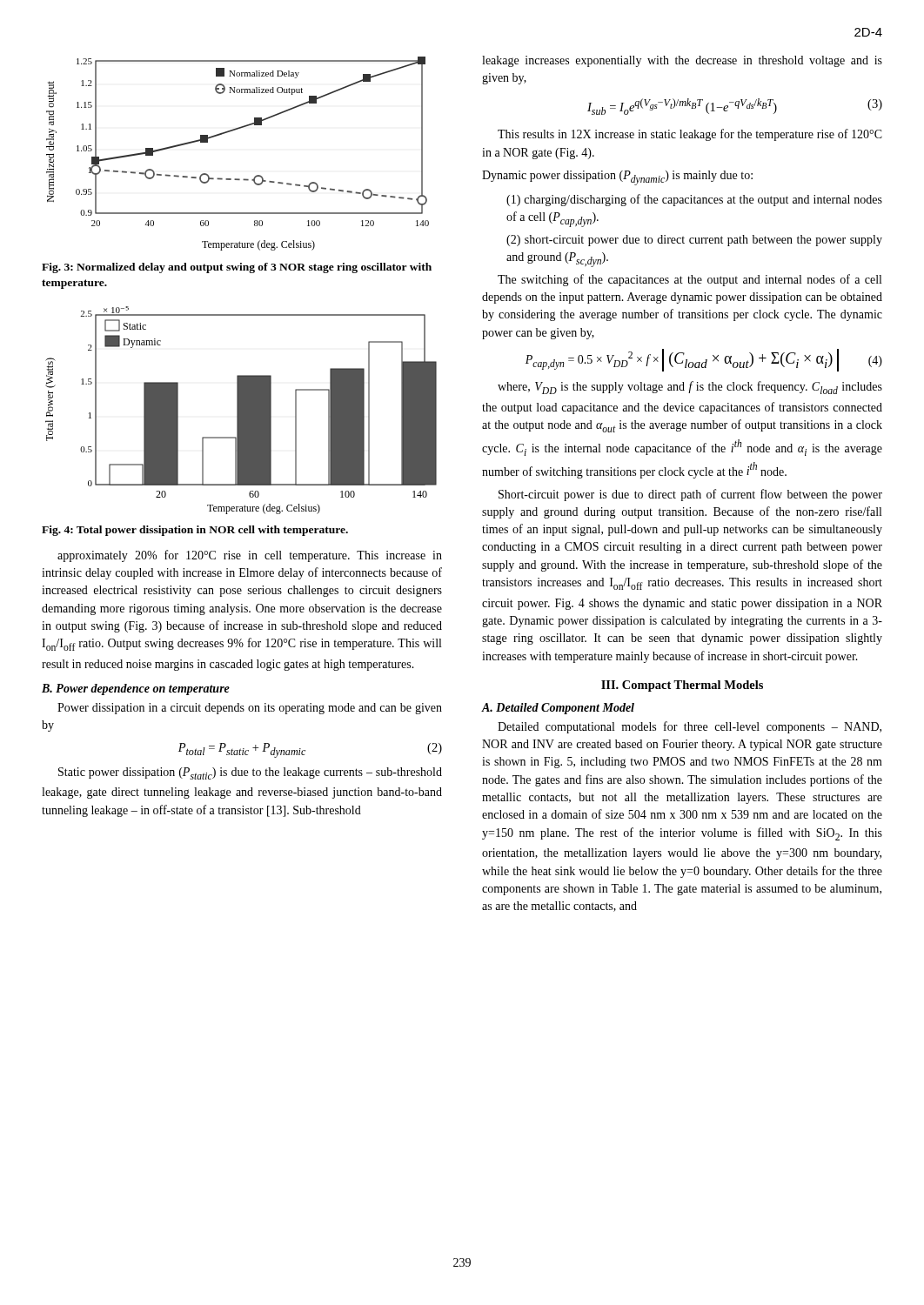Locate the grouped bar chart
Image resolution: width=924 pixels, height=1305 pixels.
click(x=242, y=409)
